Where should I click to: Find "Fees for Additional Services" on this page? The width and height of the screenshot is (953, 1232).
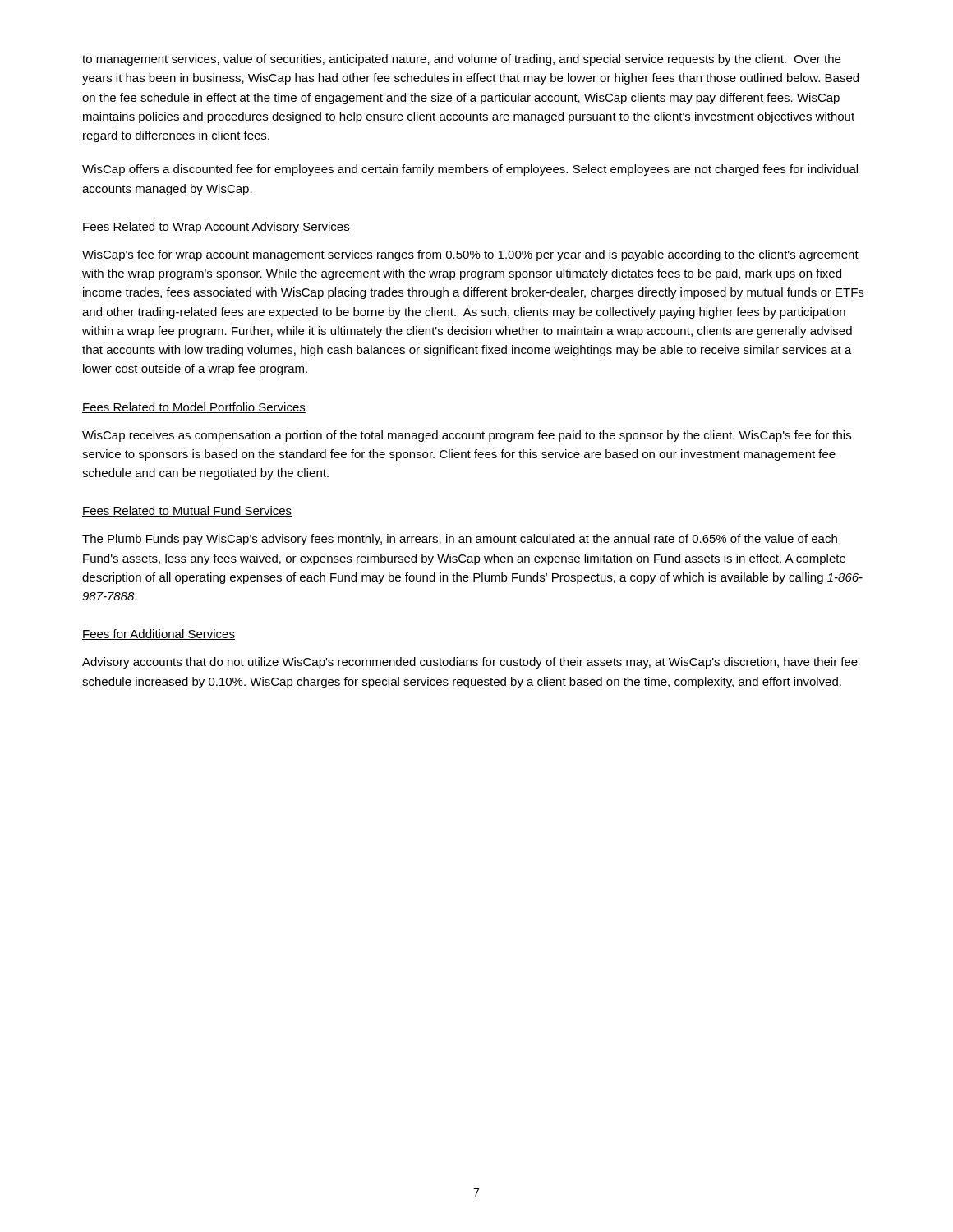pos(159,634)
